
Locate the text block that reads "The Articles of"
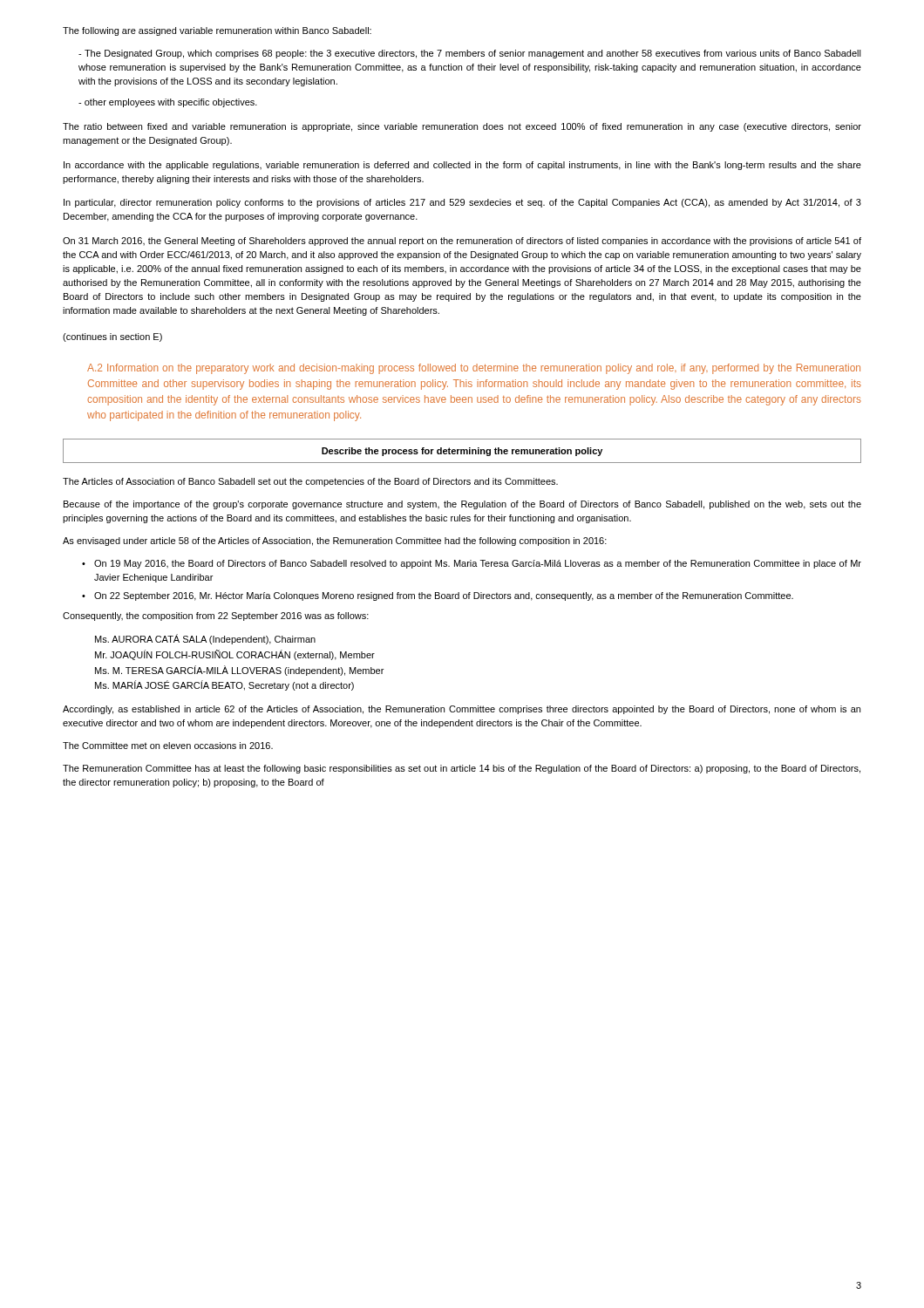tap(311, 481)
